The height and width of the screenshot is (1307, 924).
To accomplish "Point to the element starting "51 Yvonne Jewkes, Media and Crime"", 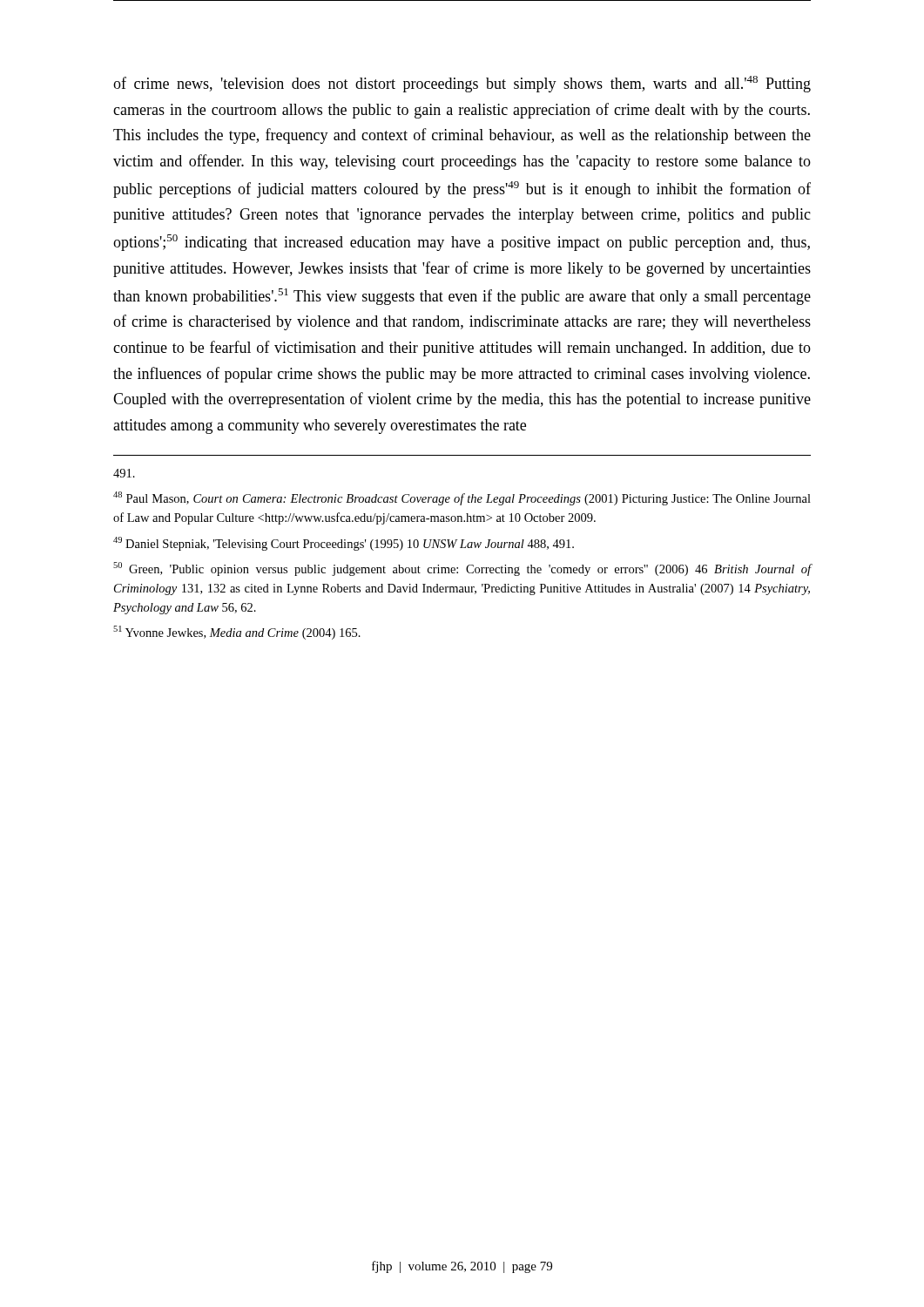I will [237, 632].
